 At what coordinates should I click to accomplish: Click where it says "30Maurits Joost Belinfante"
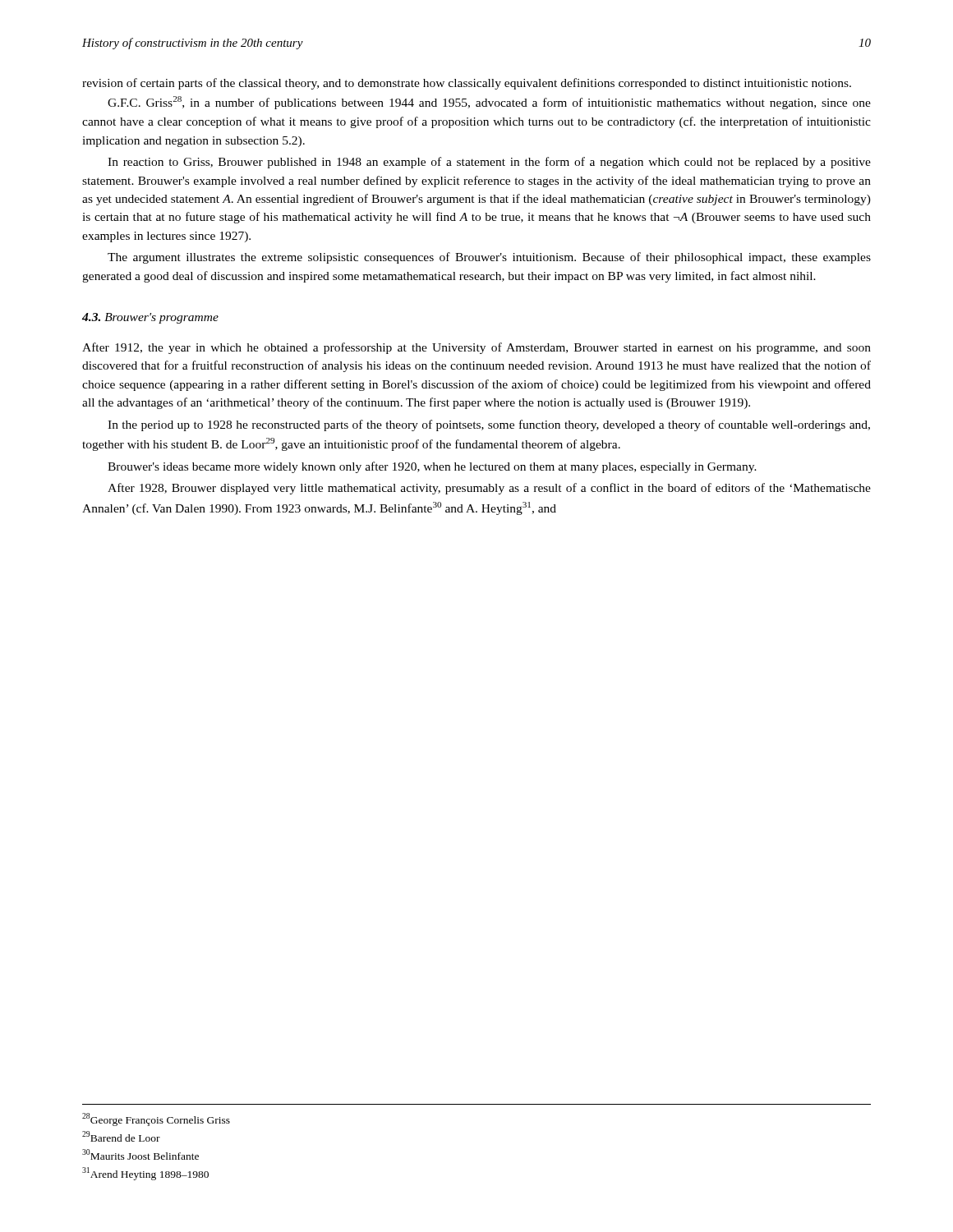coord(140,1154)
